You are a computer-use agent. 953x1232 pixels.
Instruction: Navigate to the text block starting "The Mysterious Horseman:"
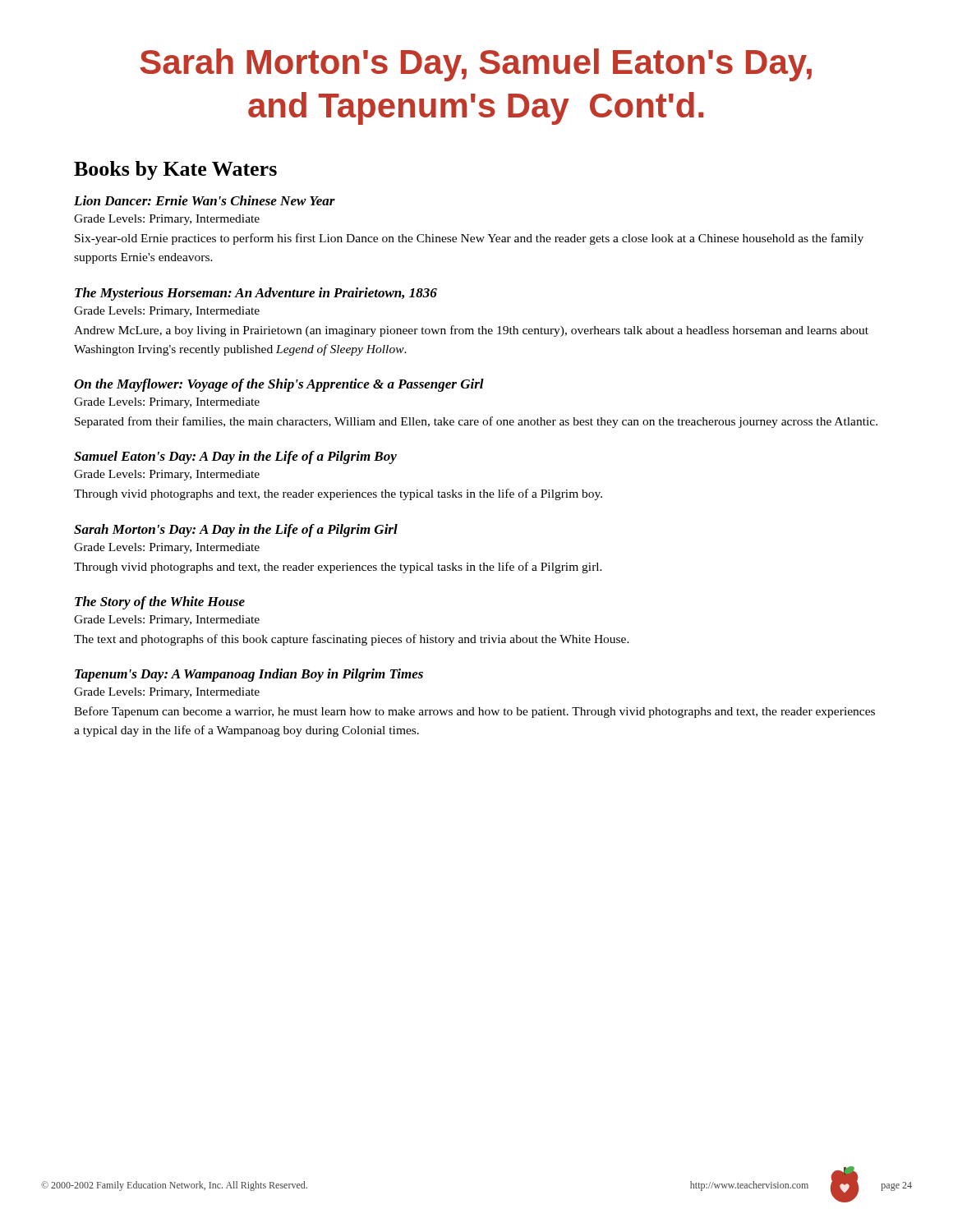476,321
